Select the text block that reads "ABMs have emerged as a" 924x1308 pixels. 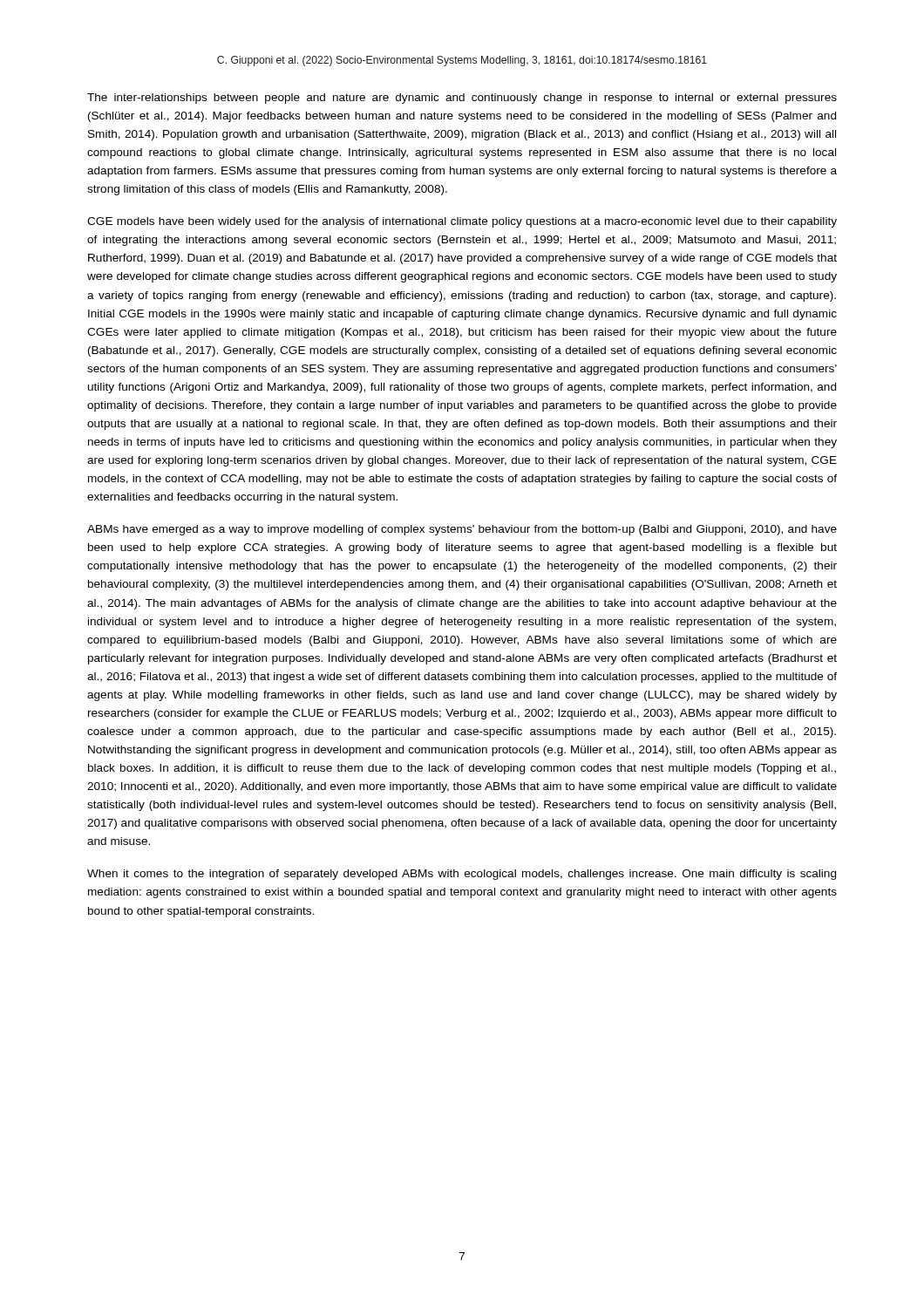(462, 685)
